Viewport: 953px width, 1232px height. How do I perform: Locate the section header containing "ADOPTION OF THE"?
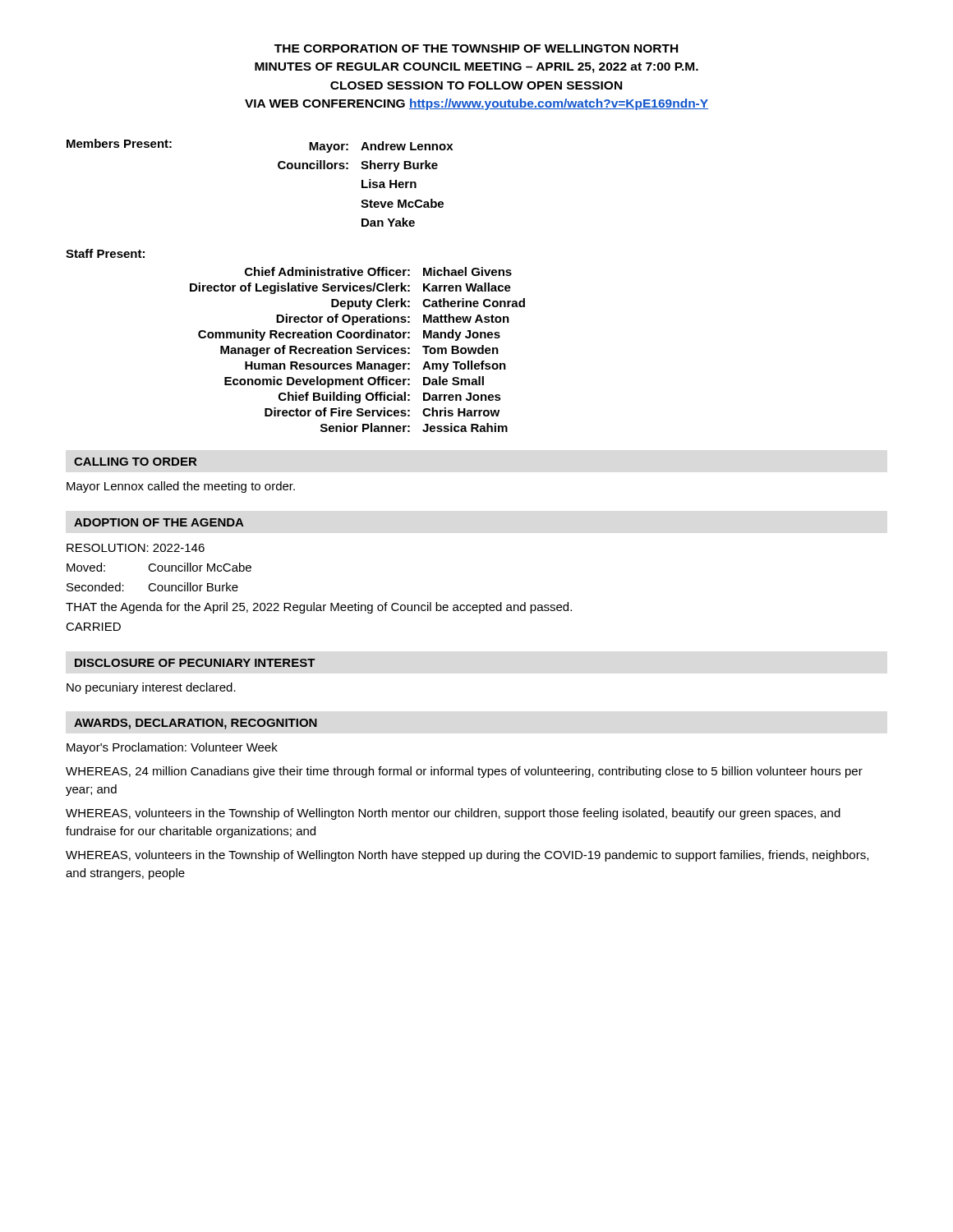pos(159,522)
